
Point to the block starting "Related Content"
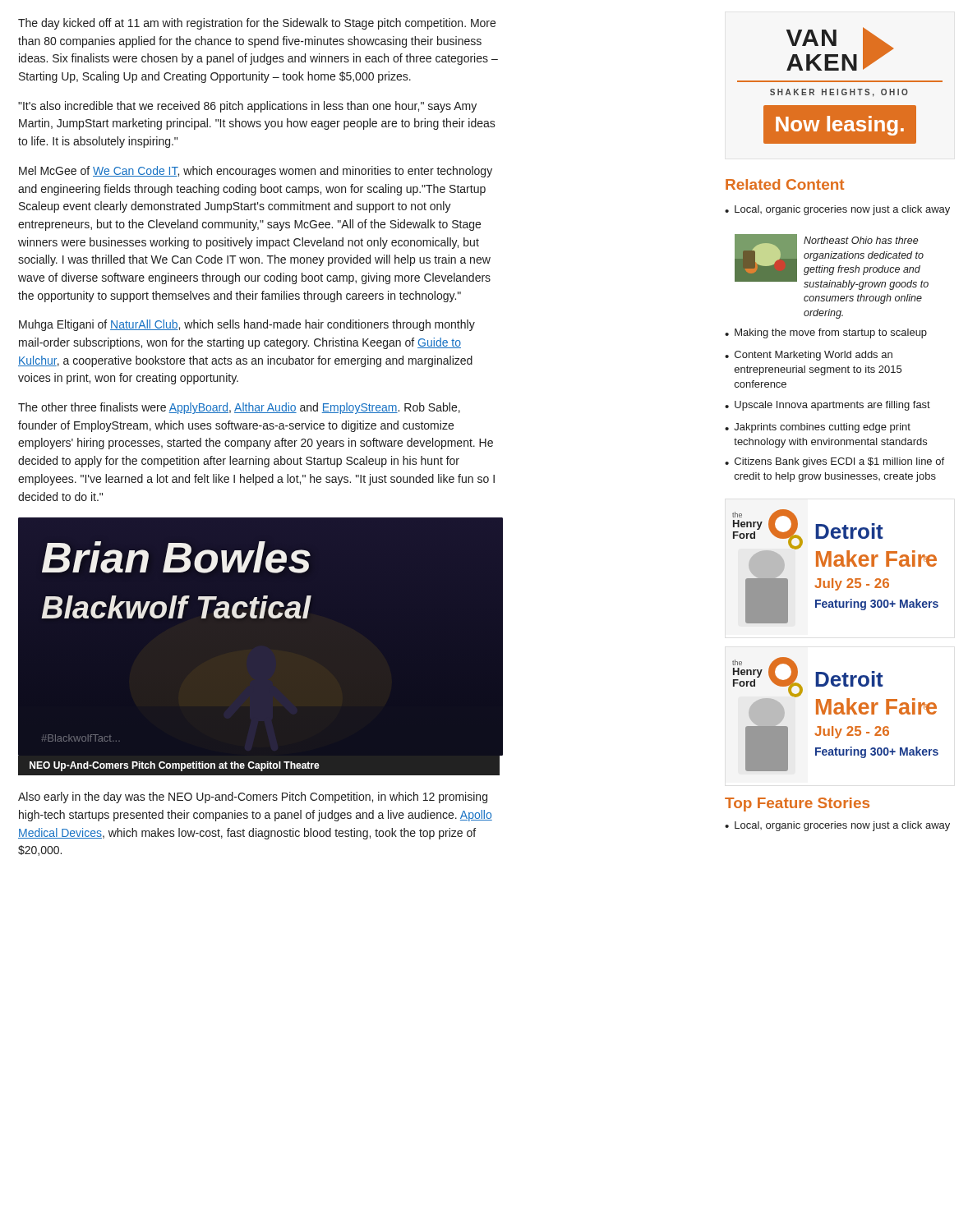tap(785, 184)
